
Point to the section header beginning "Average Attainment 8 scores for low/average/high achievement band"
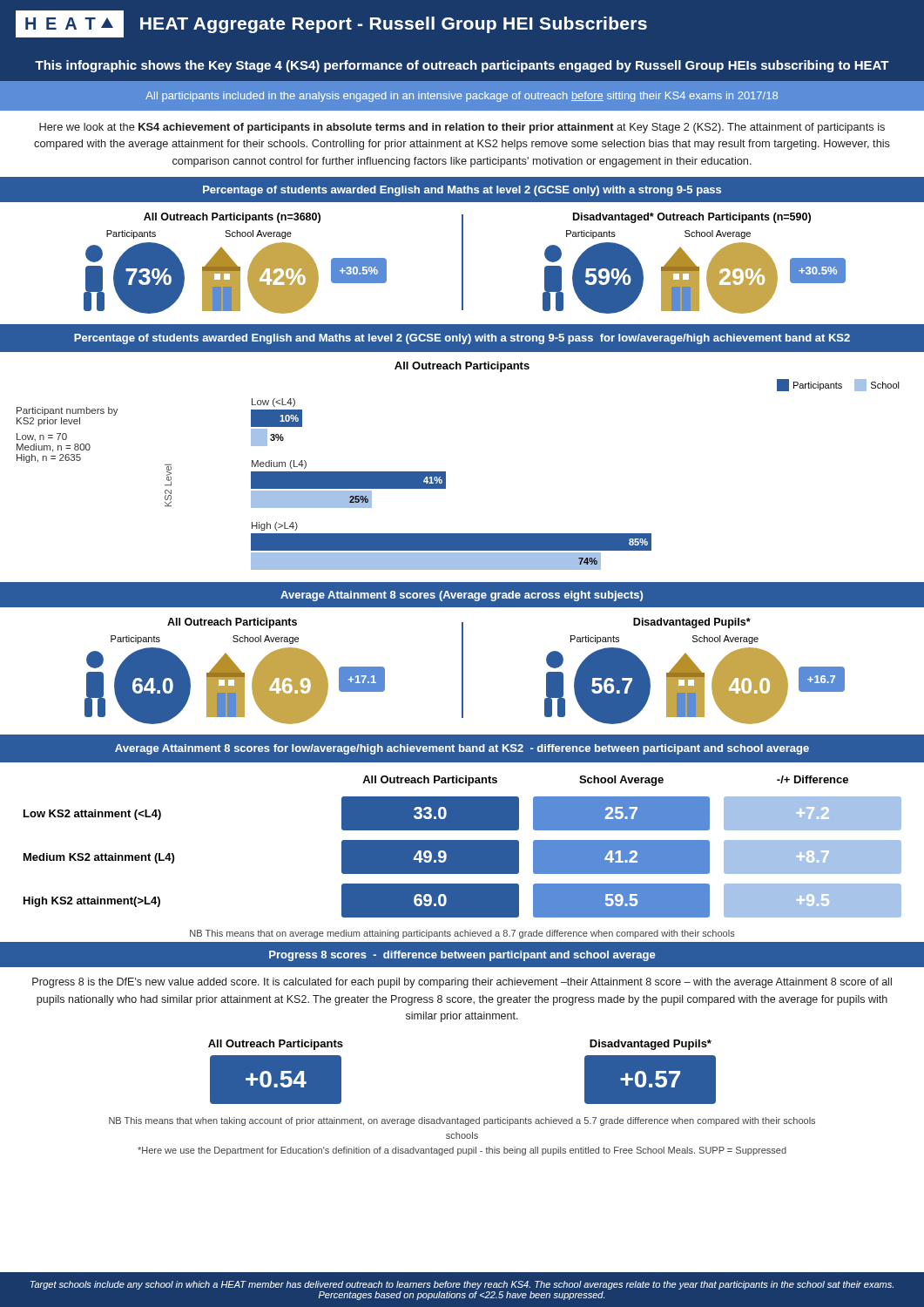click(462, 748)
